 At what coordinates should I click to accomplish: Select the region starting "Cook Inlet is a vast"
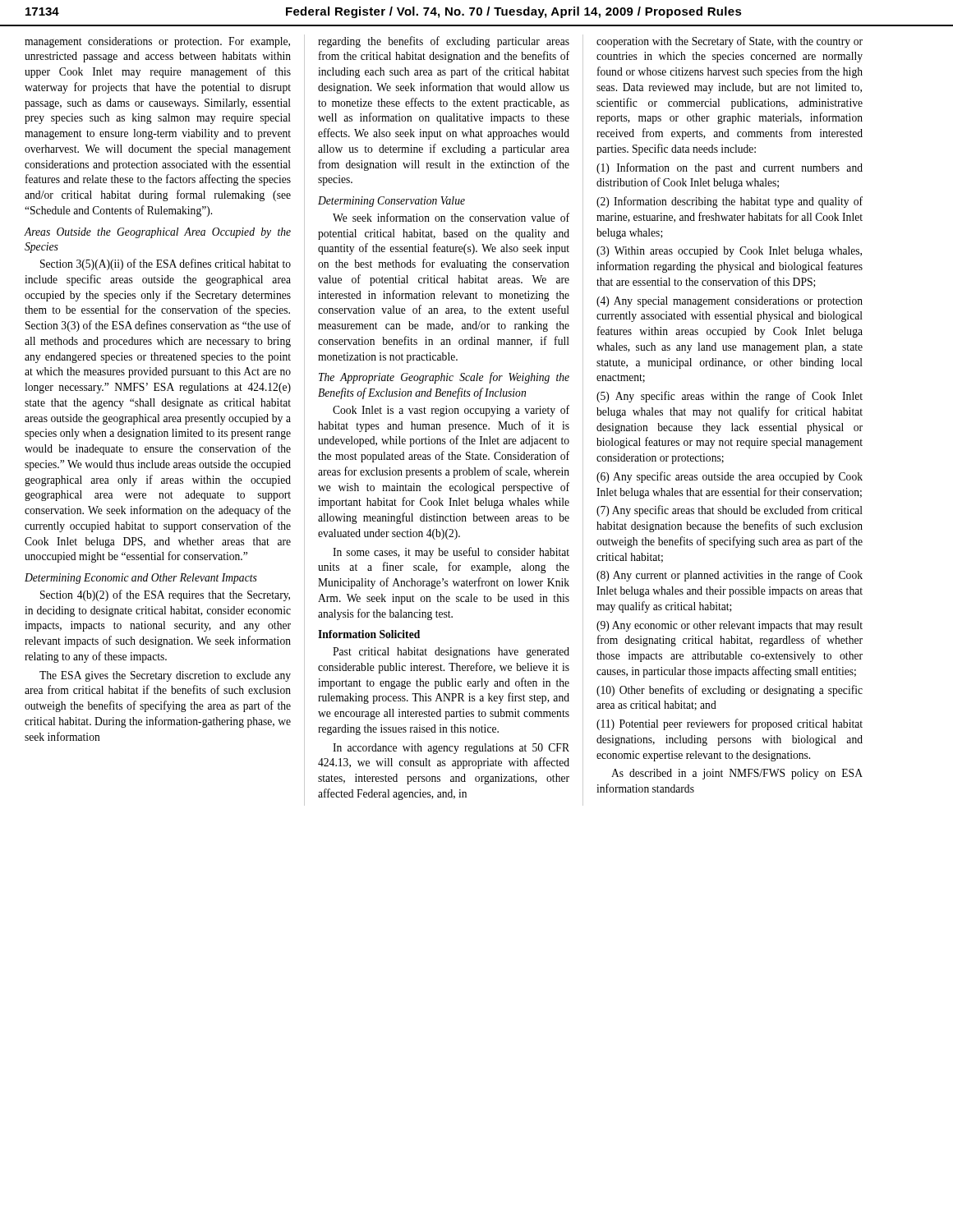point(444,513)
